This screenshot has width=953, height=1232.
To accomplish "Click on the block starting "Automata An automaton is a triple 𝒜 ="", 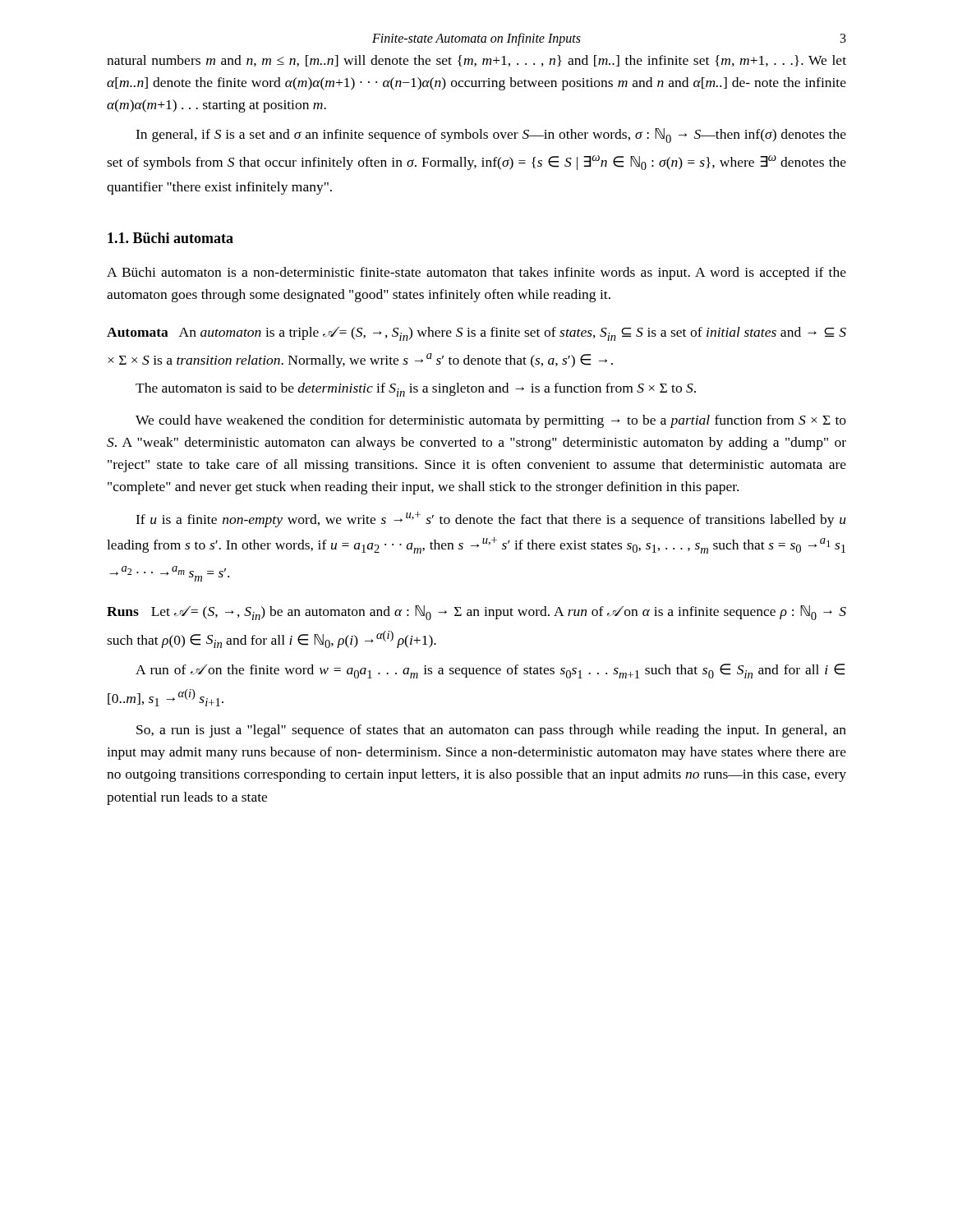I will [x=476, y=361].
